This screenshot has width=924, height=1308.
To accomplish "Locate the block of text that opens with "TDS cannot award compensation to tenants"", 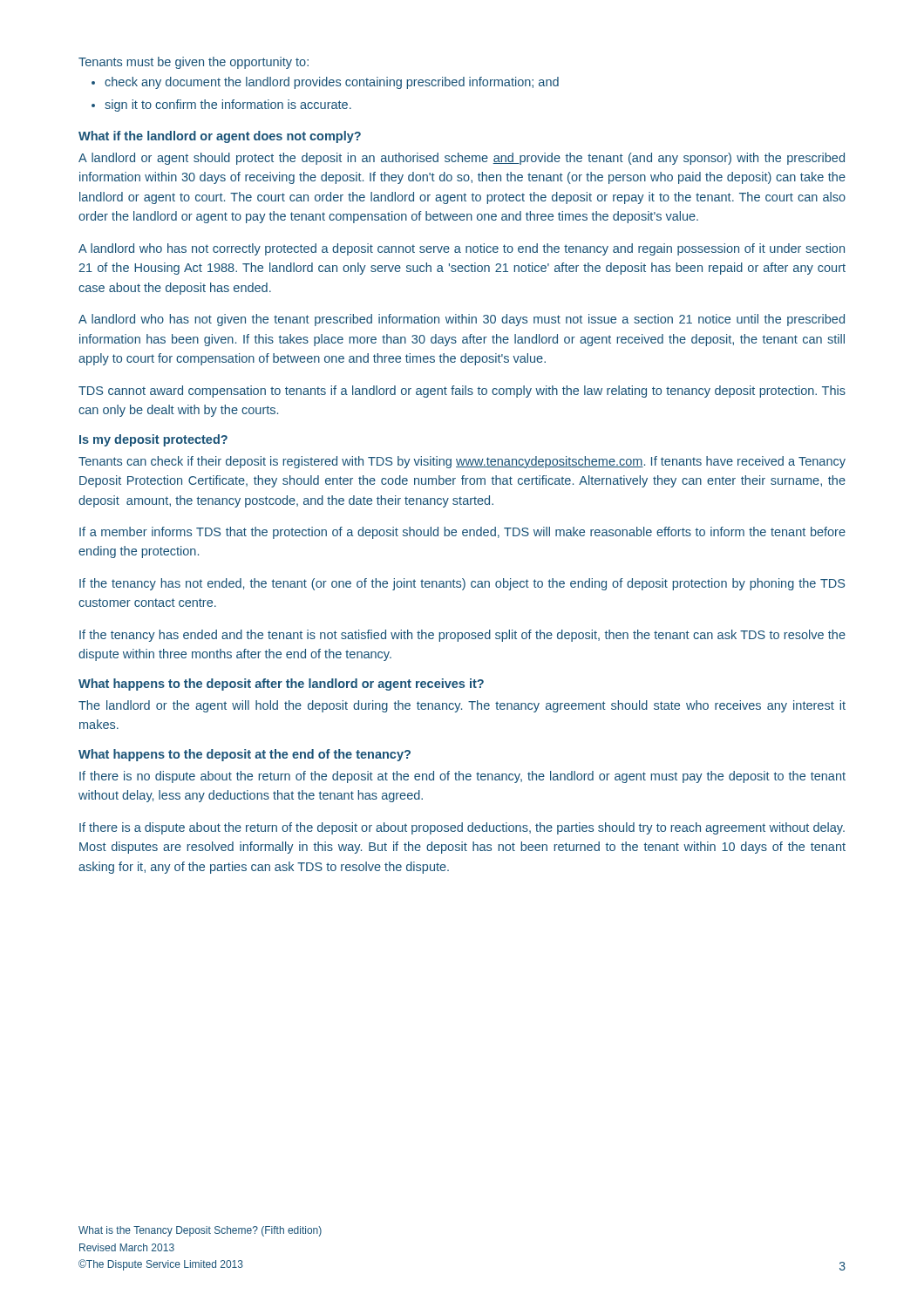I will (462, 400).
